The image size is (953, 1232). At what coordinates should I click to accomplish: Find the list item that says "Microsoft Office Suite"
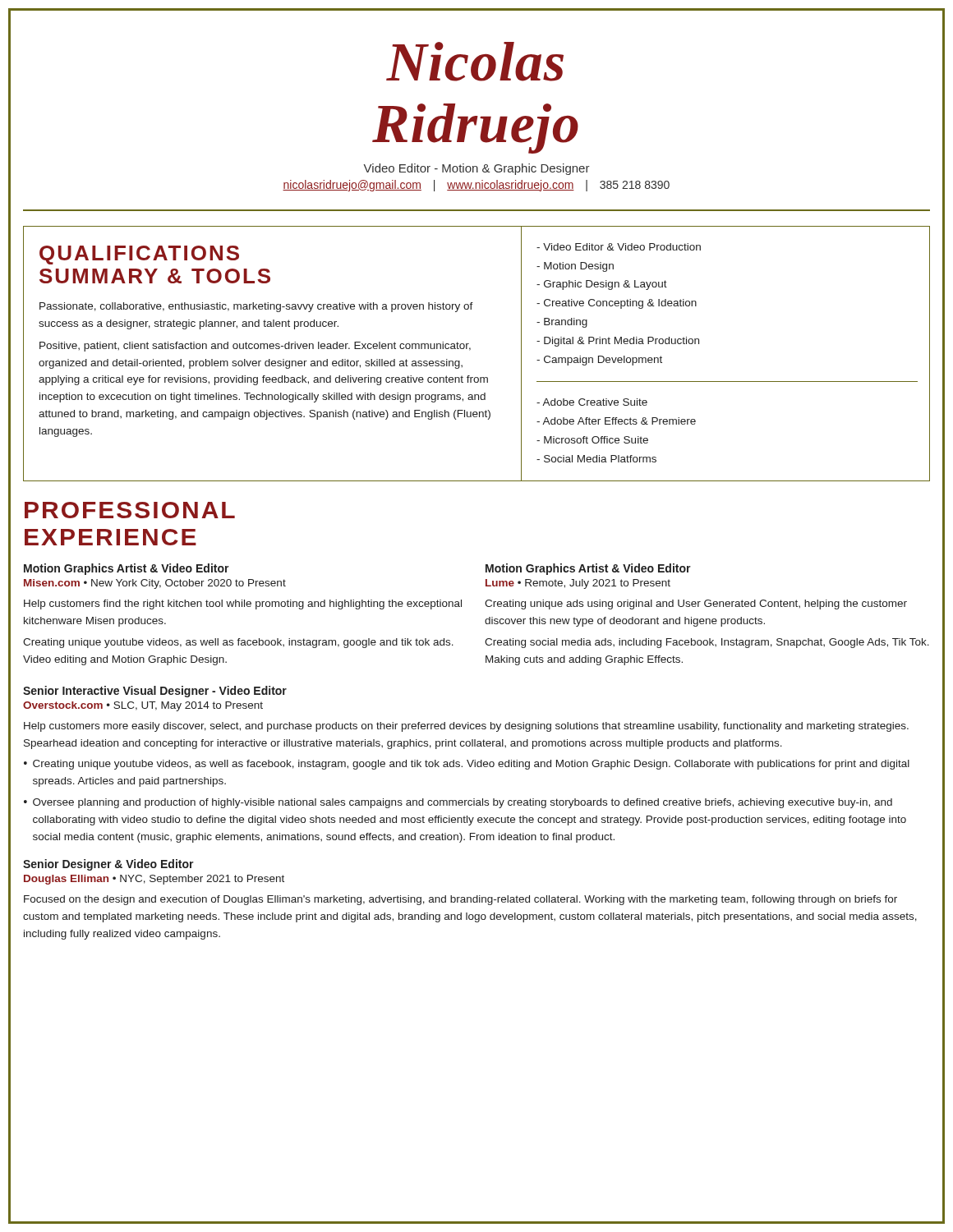point(593,440)
